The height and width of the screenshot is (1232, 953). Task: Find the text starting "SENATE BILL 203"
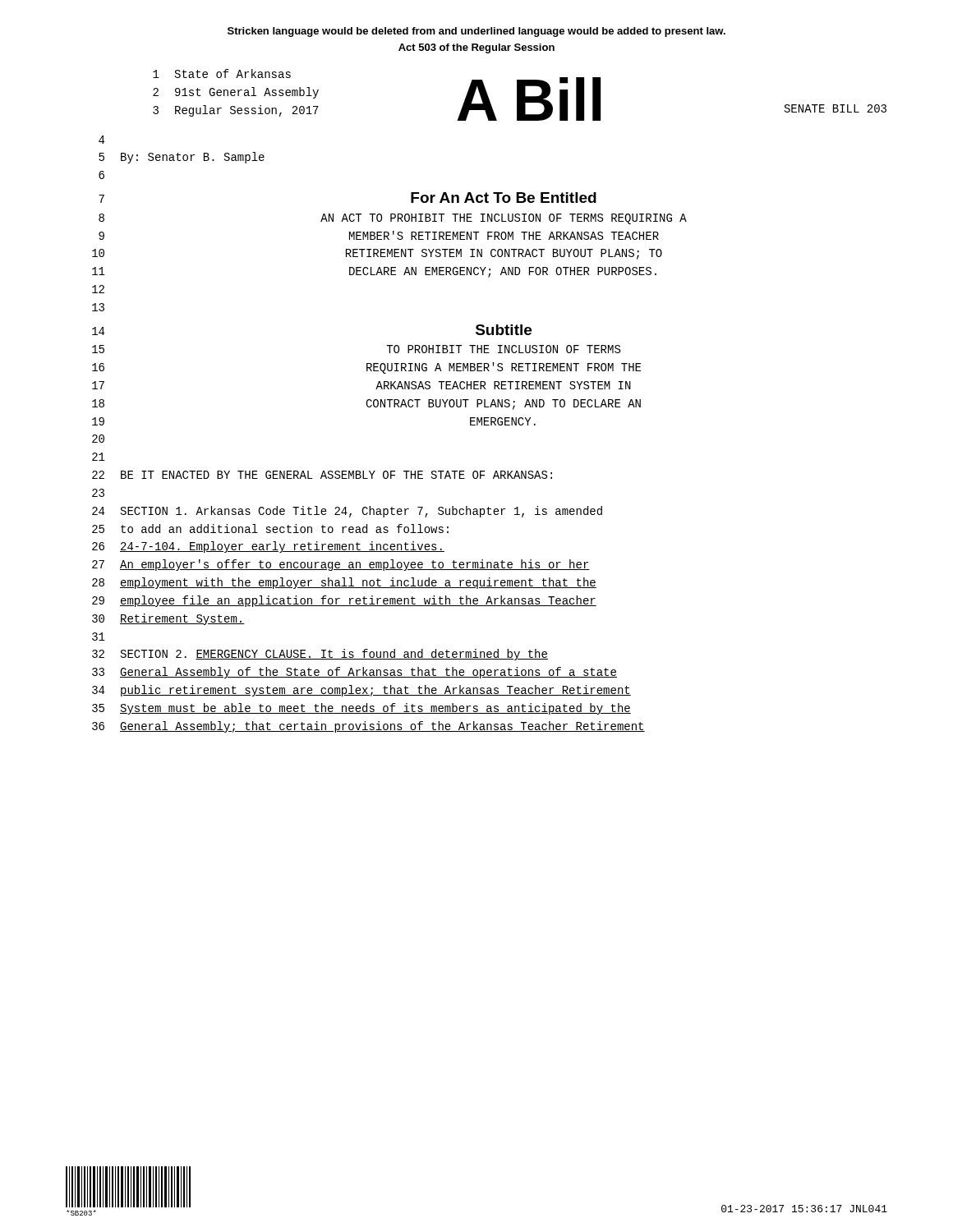tap(835, 109)
